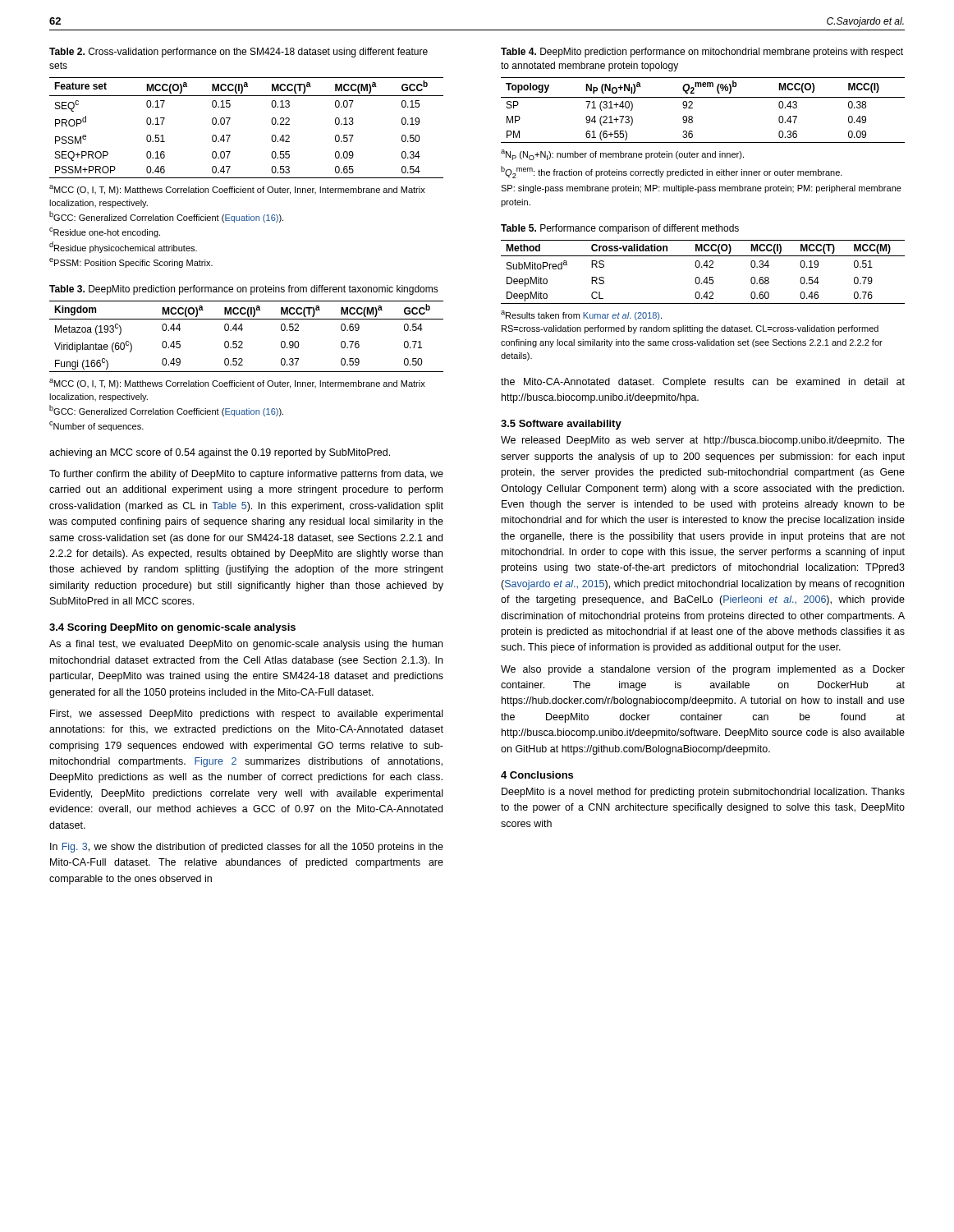Select the table that reads "Metazoa (193 c )"

[246, 336]
